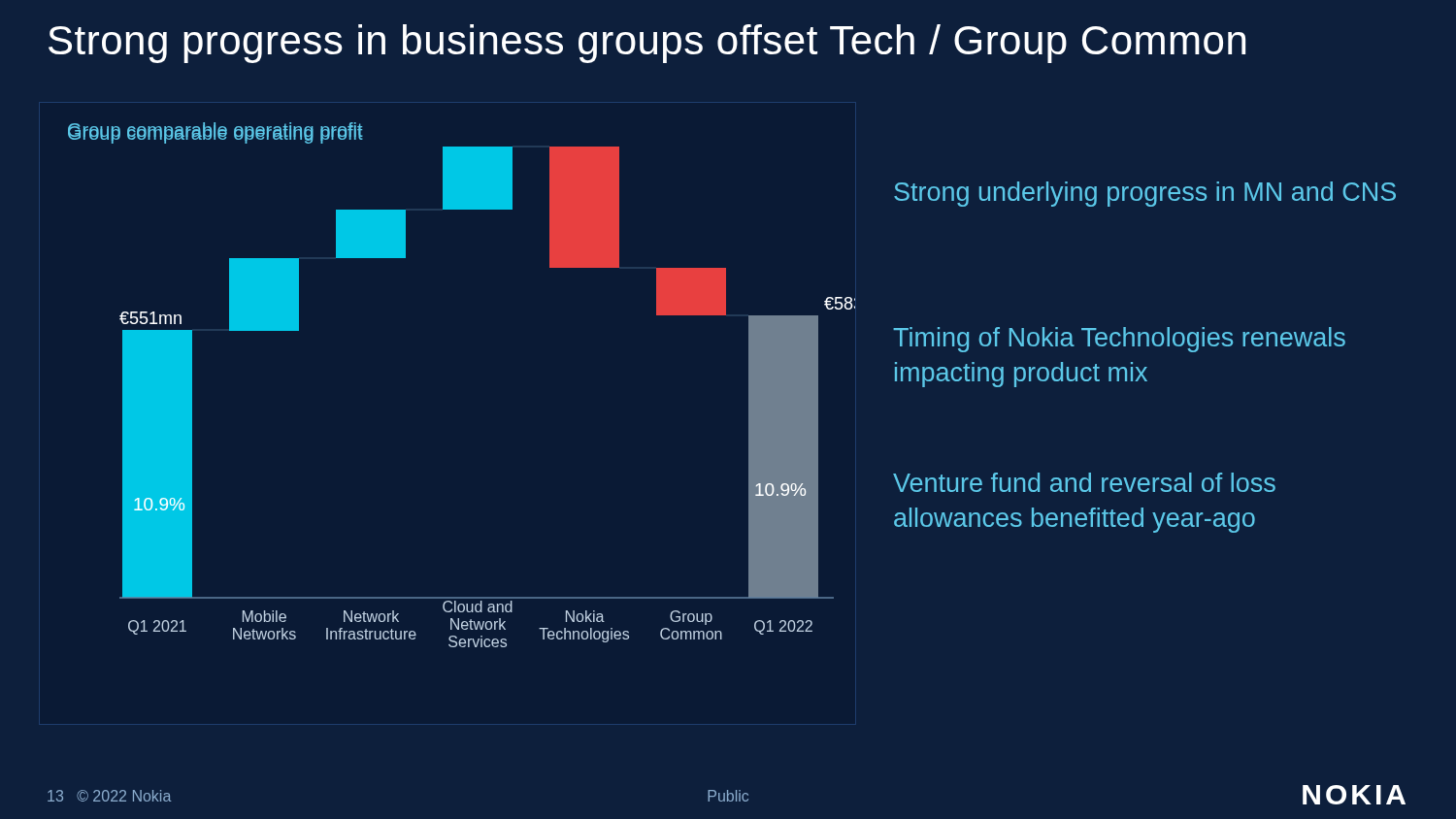Screen dimensions: 819x1456
Task: Locate the waterfall chart
Action: click(x=448, y=413)
